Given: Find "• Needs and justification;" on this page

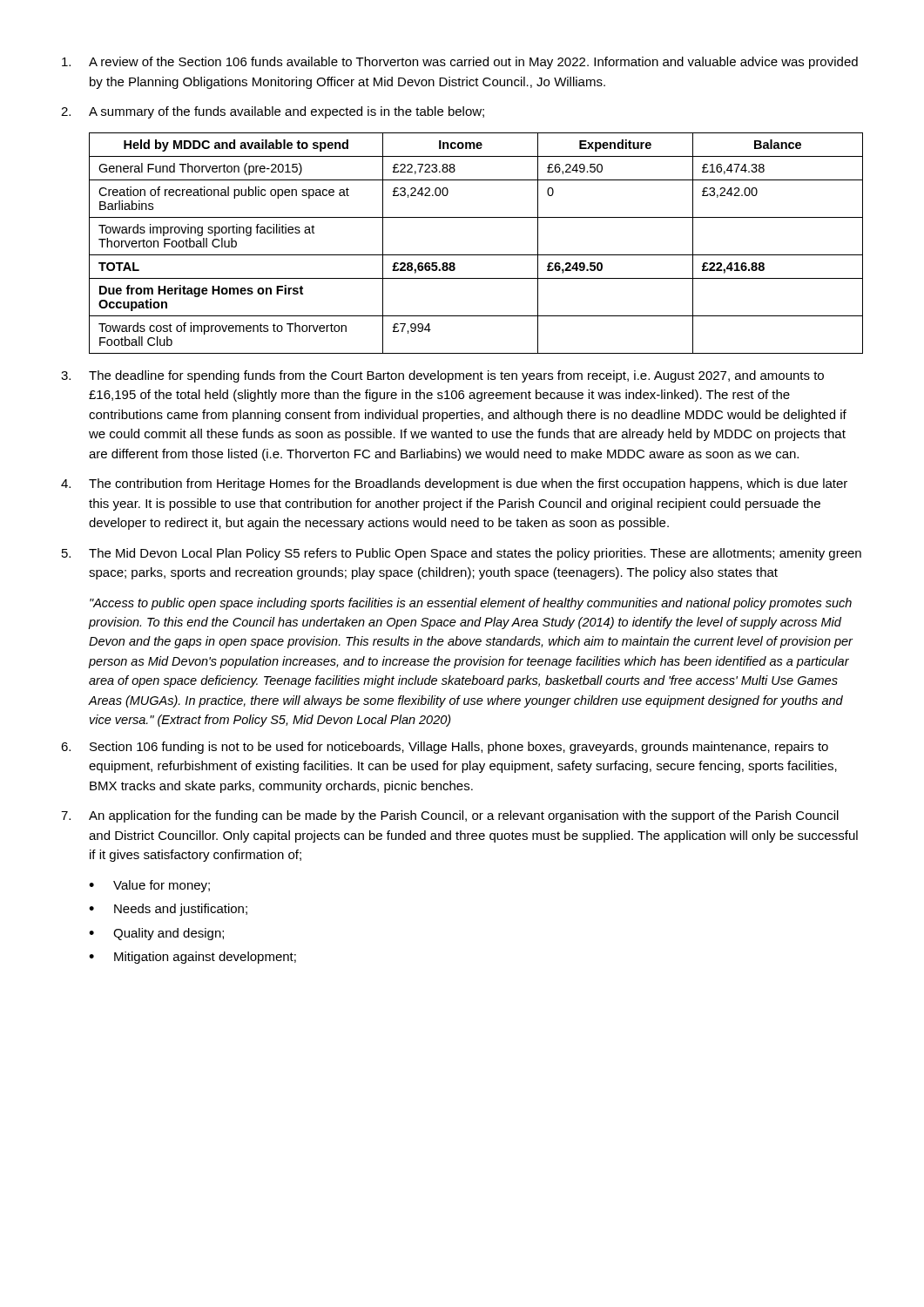Looking at the screenshot, I should tap(168, 910).
